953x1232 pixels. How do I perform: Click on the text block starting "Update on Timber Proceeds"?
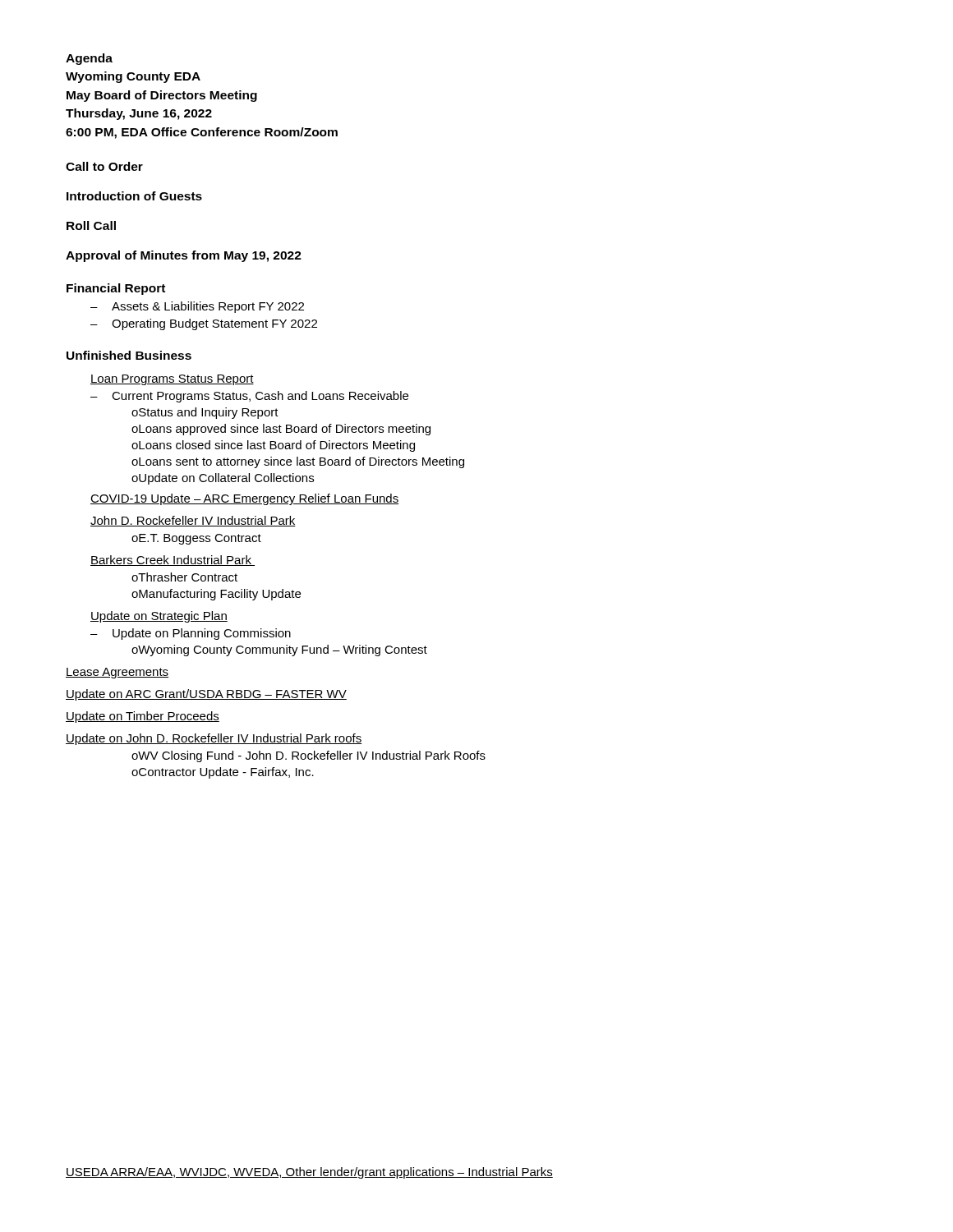point(142,716)
